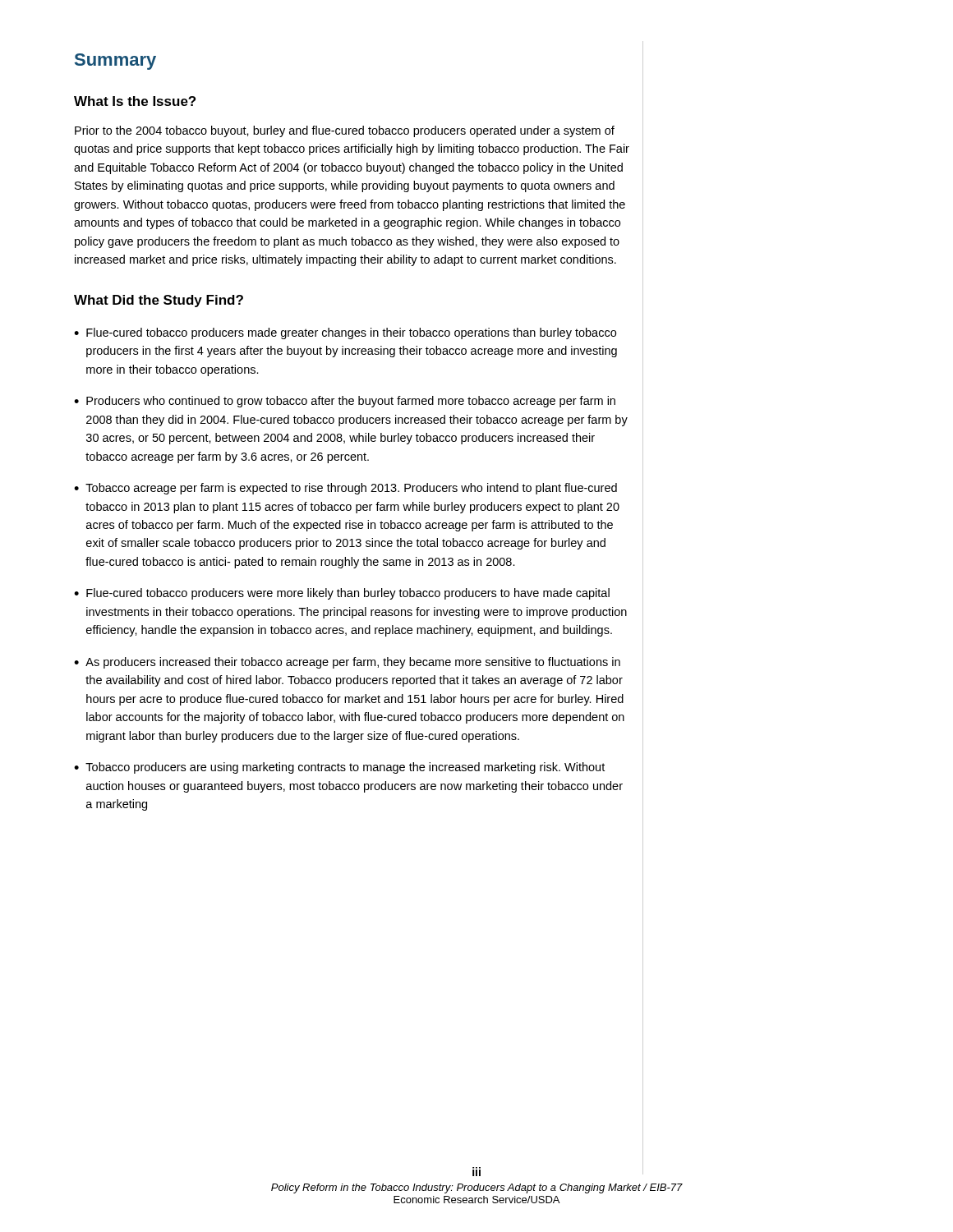The width and height of the screenshot is (953, 1232).
Task: Select the region starting "What Is the Issue?"
Action: (135, 101)
